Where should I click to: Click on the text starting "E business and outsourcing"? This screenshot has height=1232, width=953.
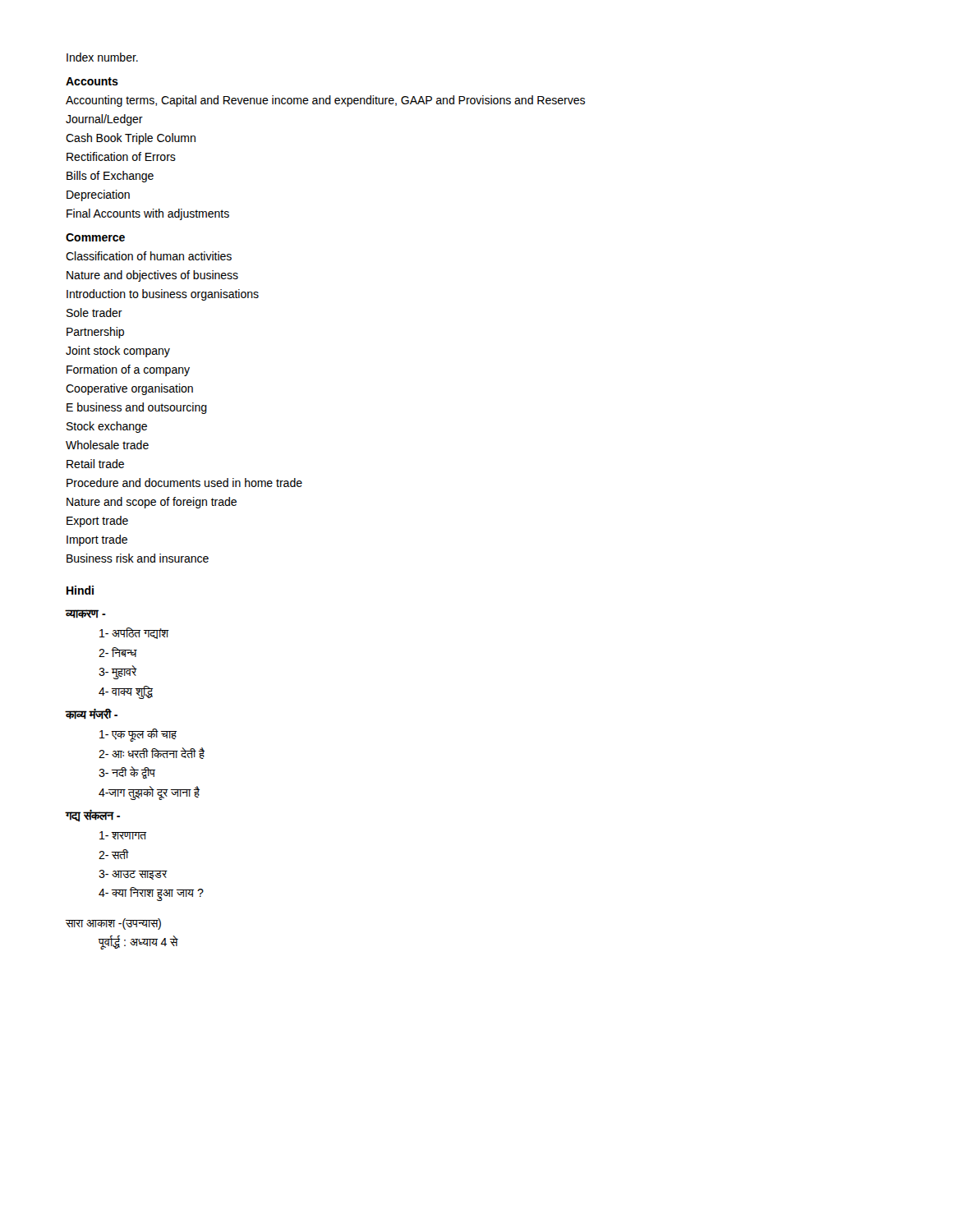pyautogui.click(x=136, y=407)
